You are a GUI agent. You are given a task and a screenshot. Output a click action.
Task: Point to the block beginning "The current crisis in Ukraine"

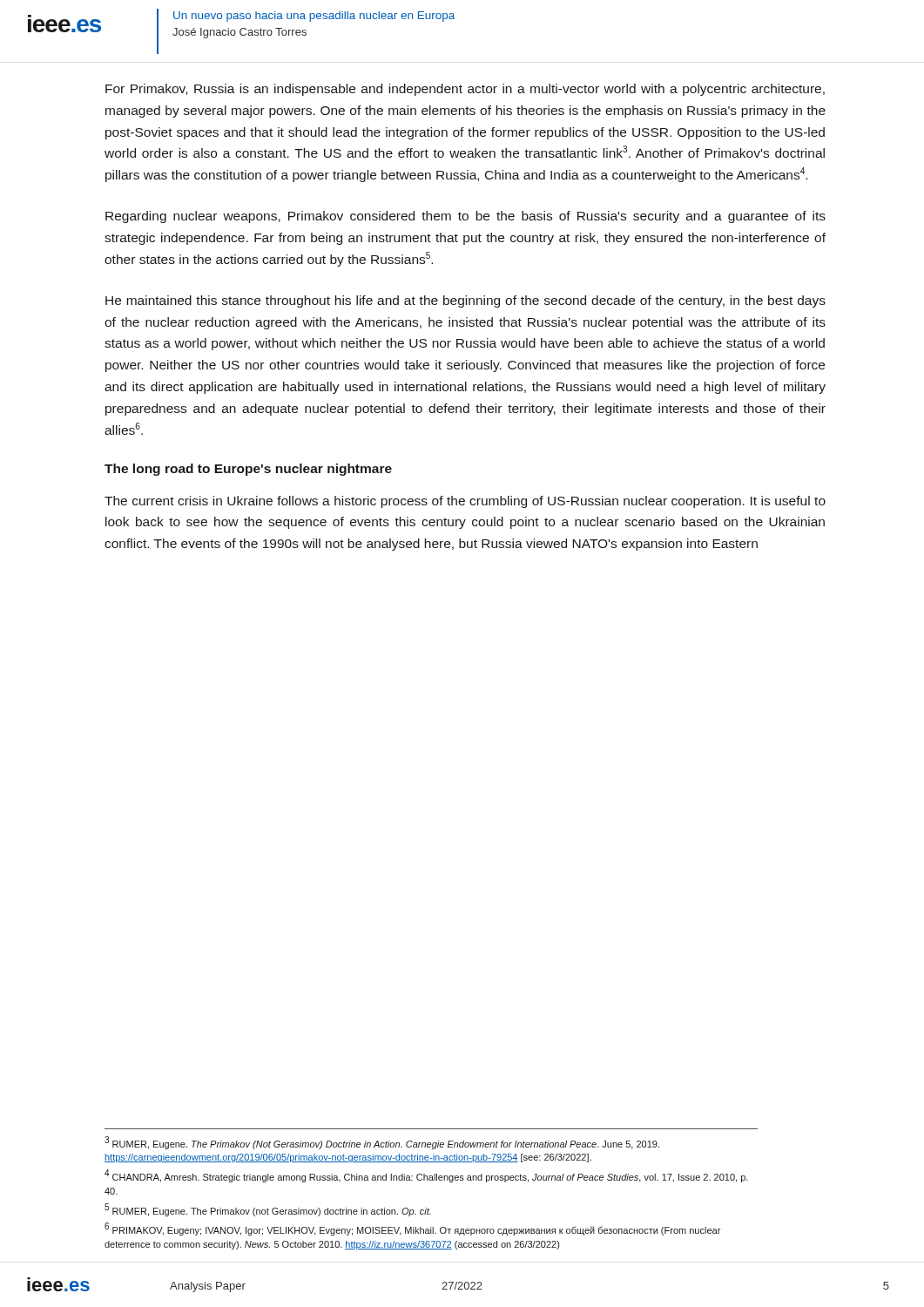pos(465,522)
